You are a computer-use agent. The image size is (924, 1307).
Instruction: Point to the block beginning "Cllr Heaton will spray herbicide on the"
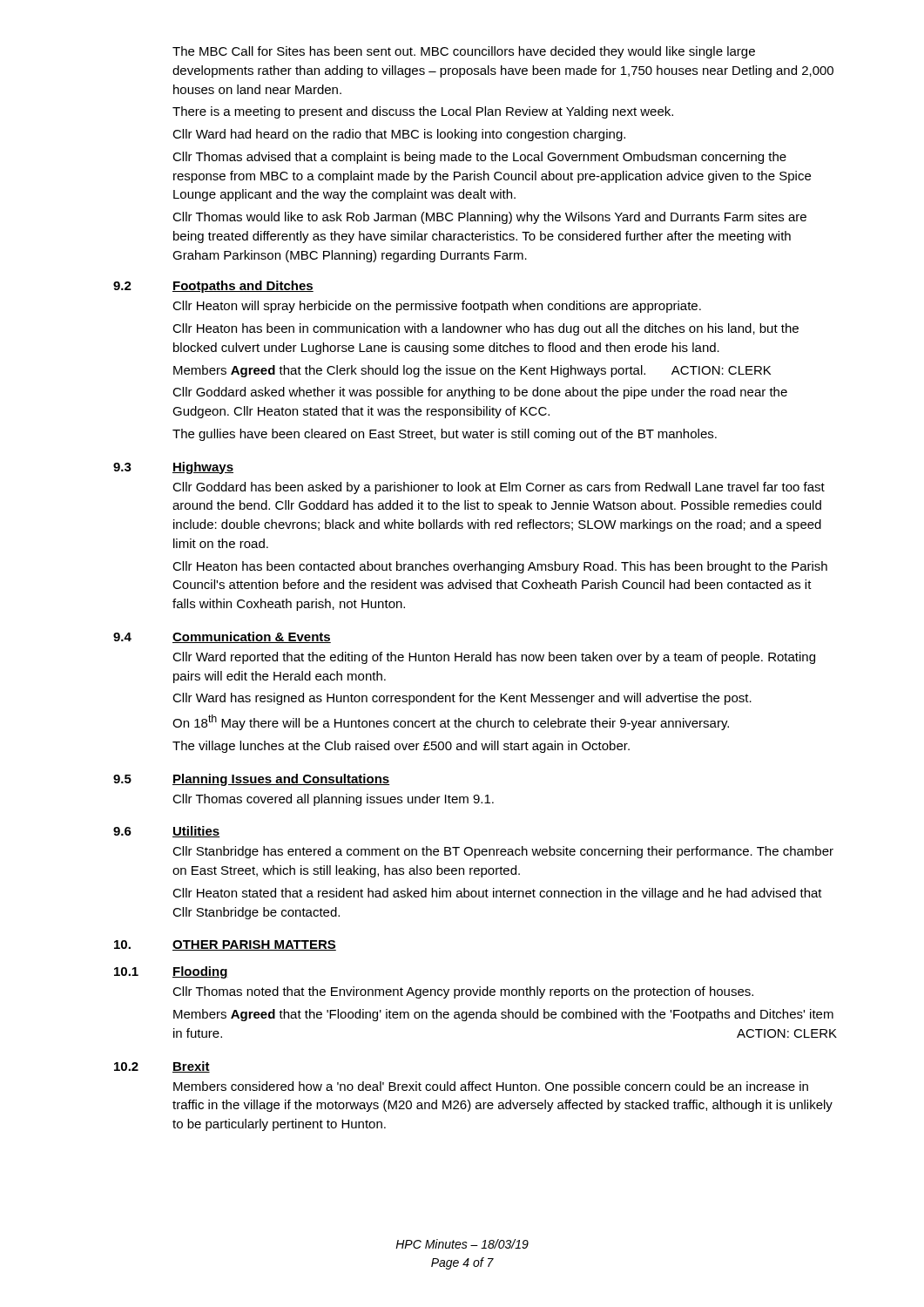pos(505,370)
